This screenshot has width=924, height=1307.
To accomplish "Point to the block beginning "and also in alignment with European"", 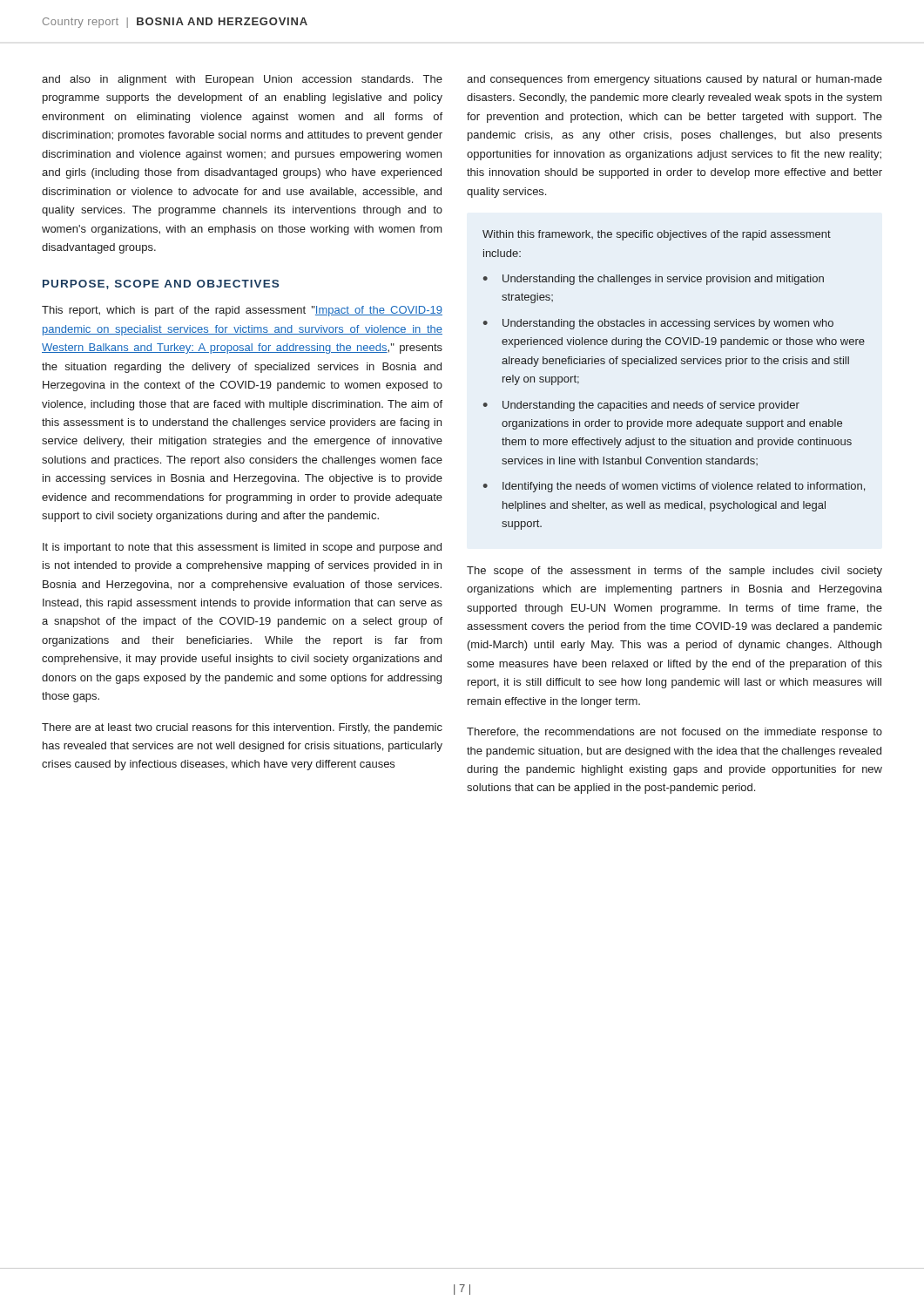I will [x=242, y=163].
